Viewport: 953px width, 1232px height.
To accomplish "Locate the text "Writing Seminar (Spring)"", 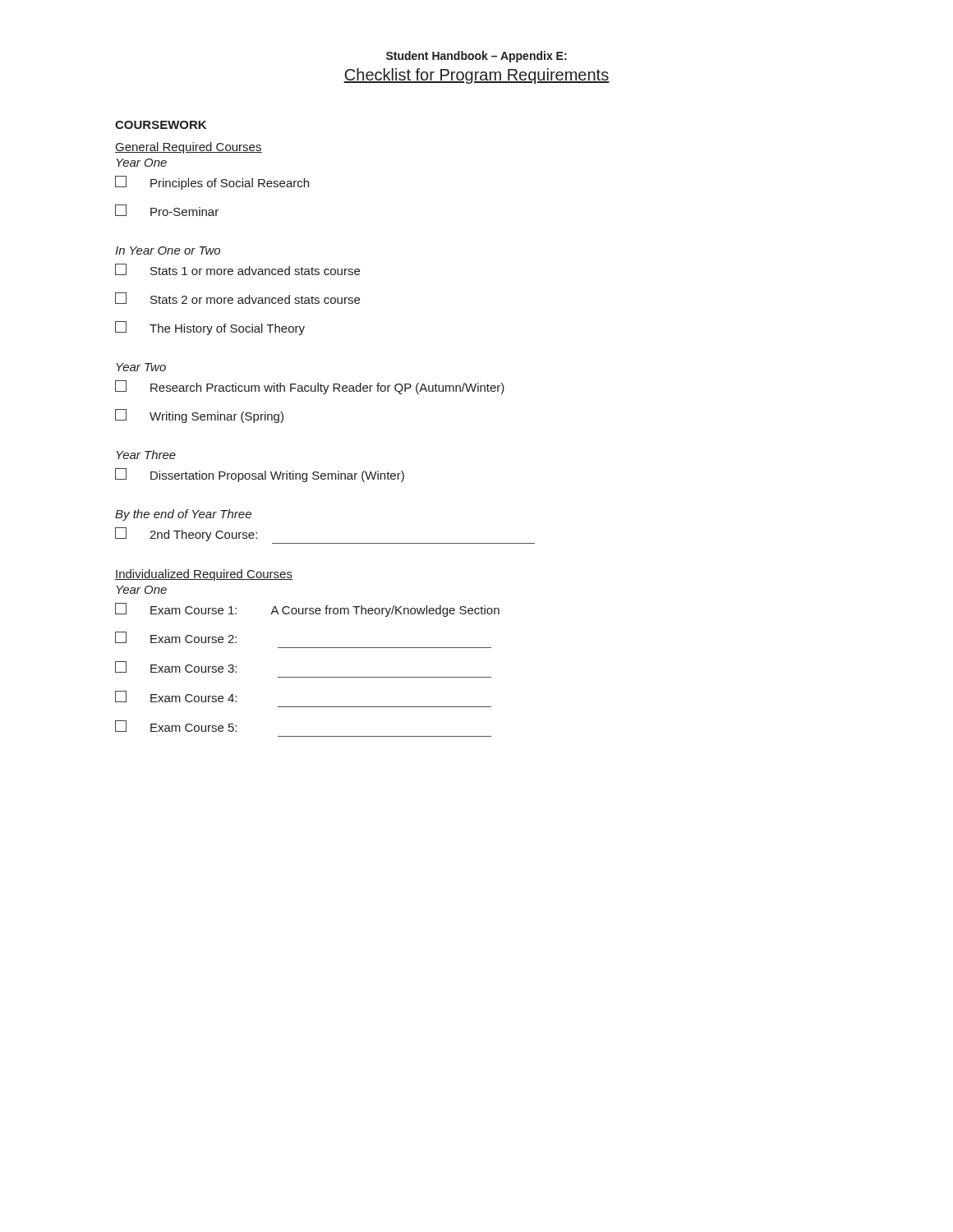I will (200, 416).
